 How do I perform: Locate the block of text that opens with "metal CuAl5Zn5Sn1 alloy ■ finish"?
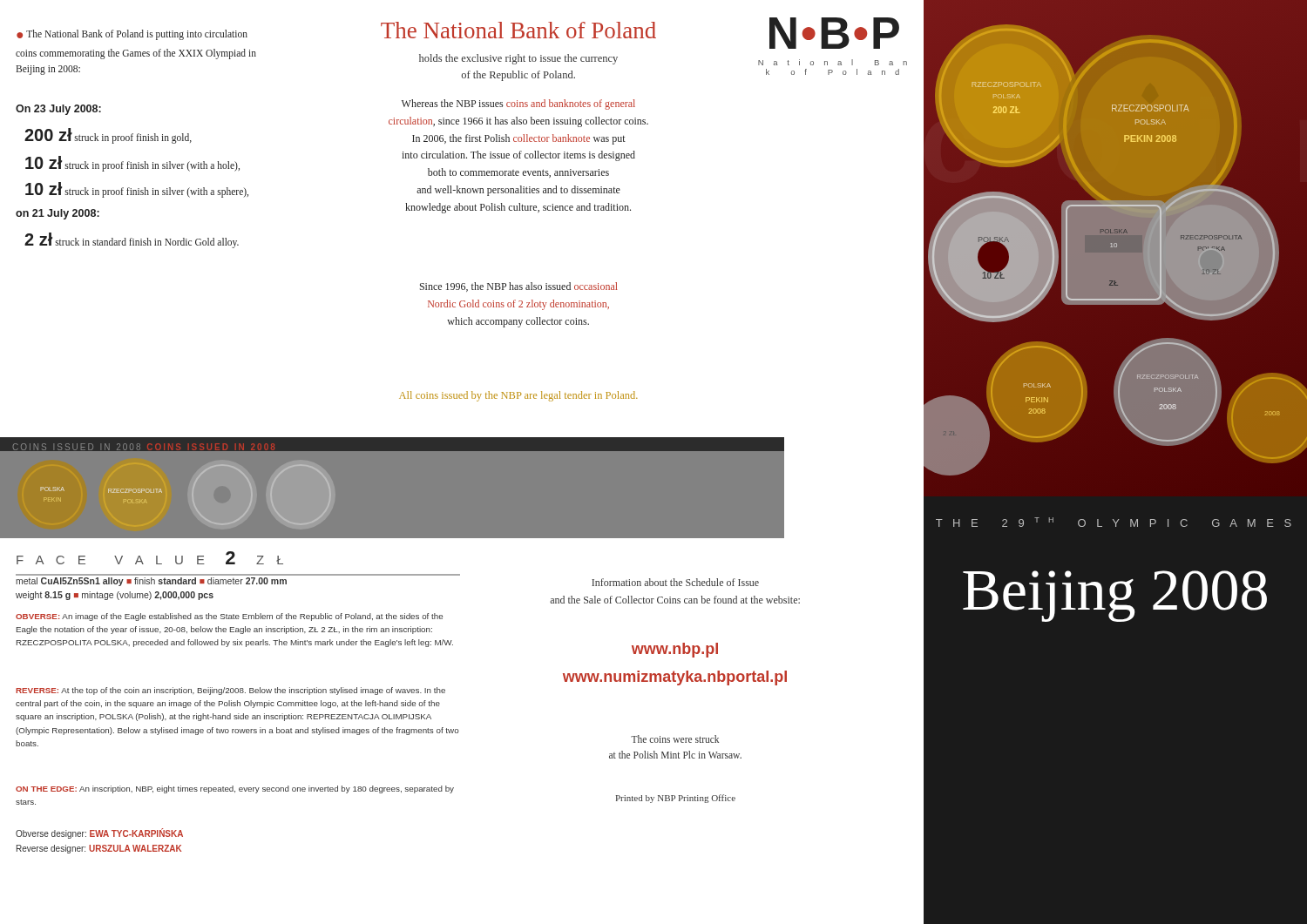point(151,588)
